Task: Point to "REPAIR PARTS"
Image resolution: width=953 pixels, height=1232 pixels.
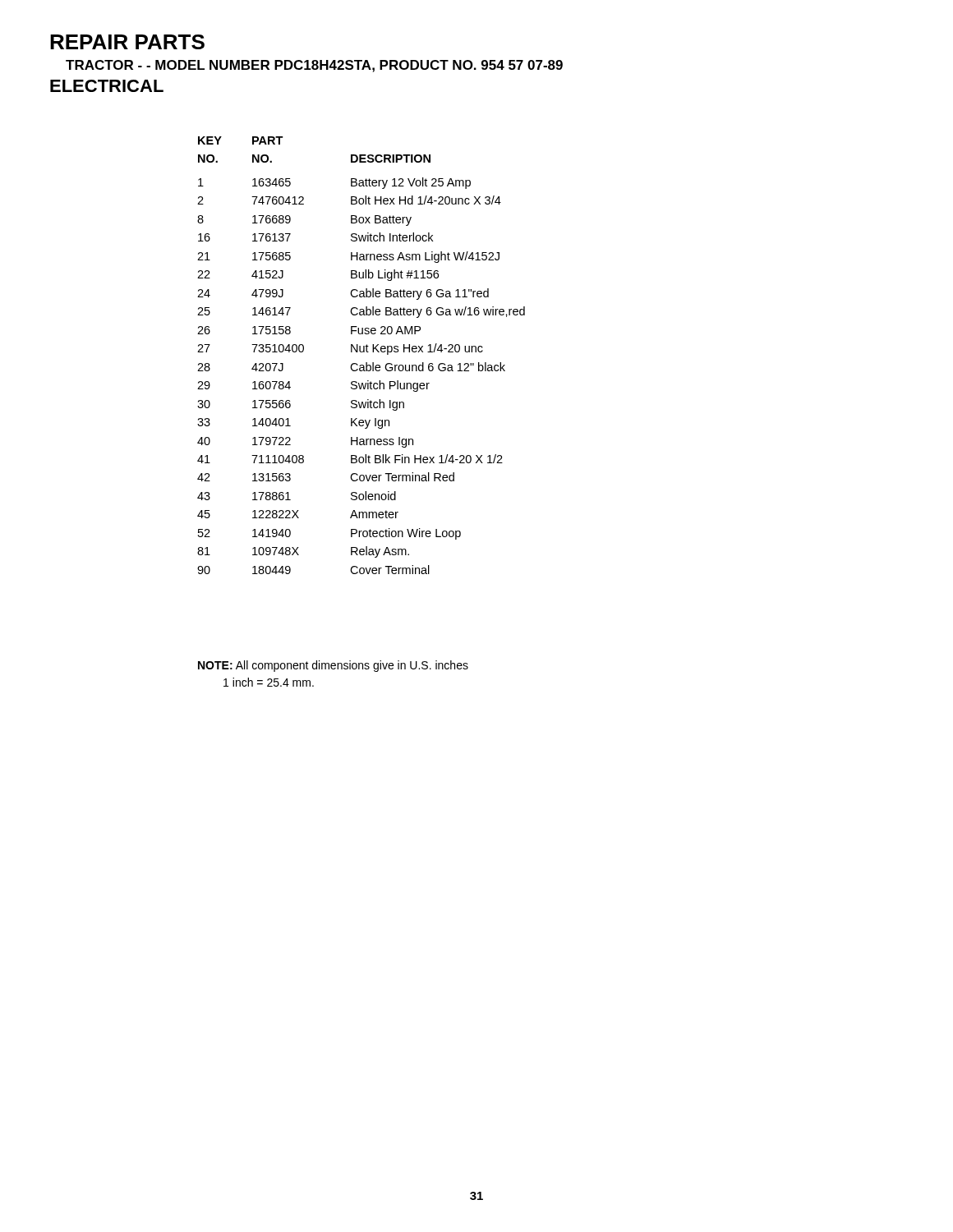Action: pyautogui.click(x=127, y=42)
